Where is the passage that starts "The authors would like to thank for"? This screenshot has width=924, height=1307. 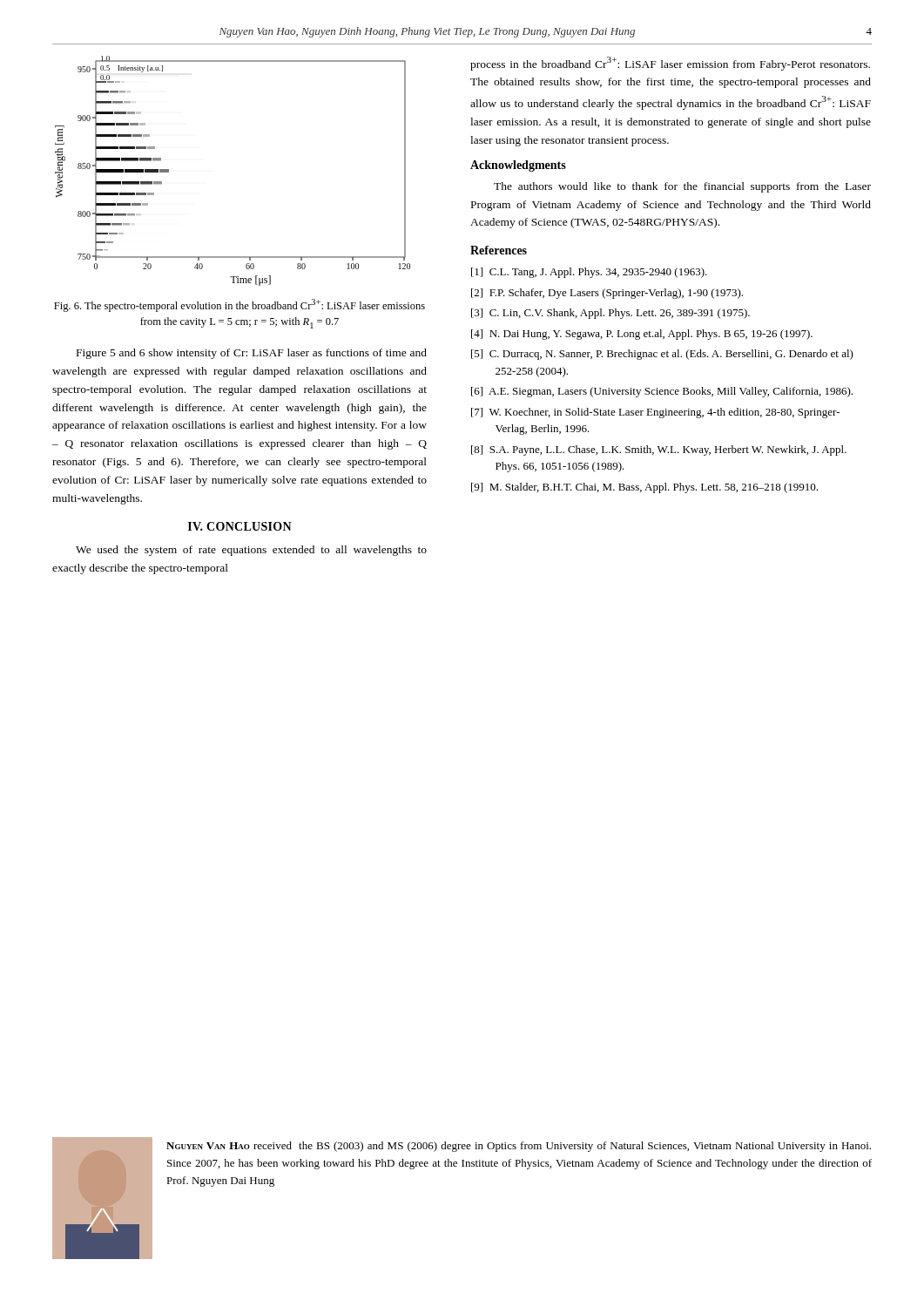coord(671,205)
